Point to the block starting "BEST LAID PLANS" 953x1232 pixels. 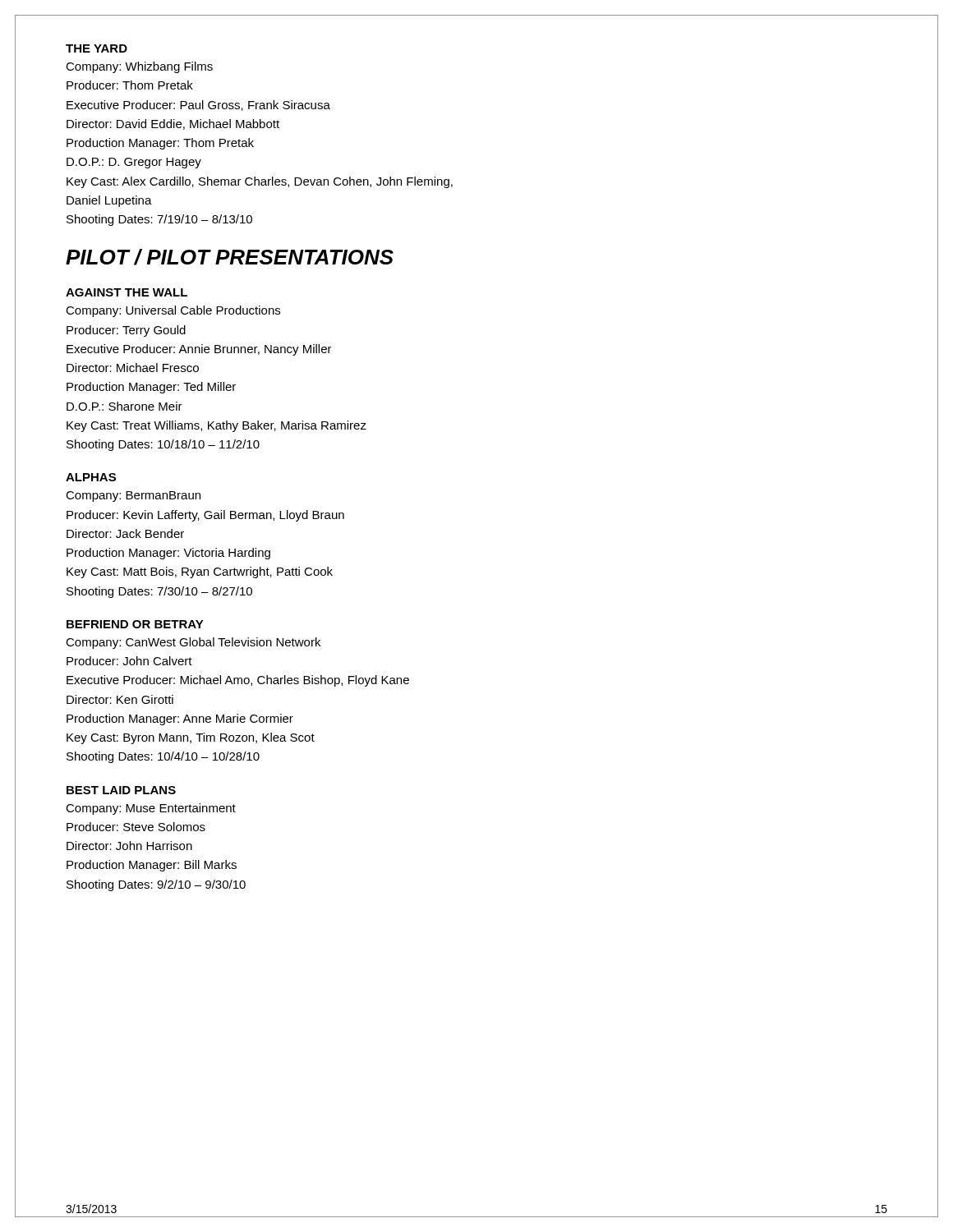click(121, 789)
